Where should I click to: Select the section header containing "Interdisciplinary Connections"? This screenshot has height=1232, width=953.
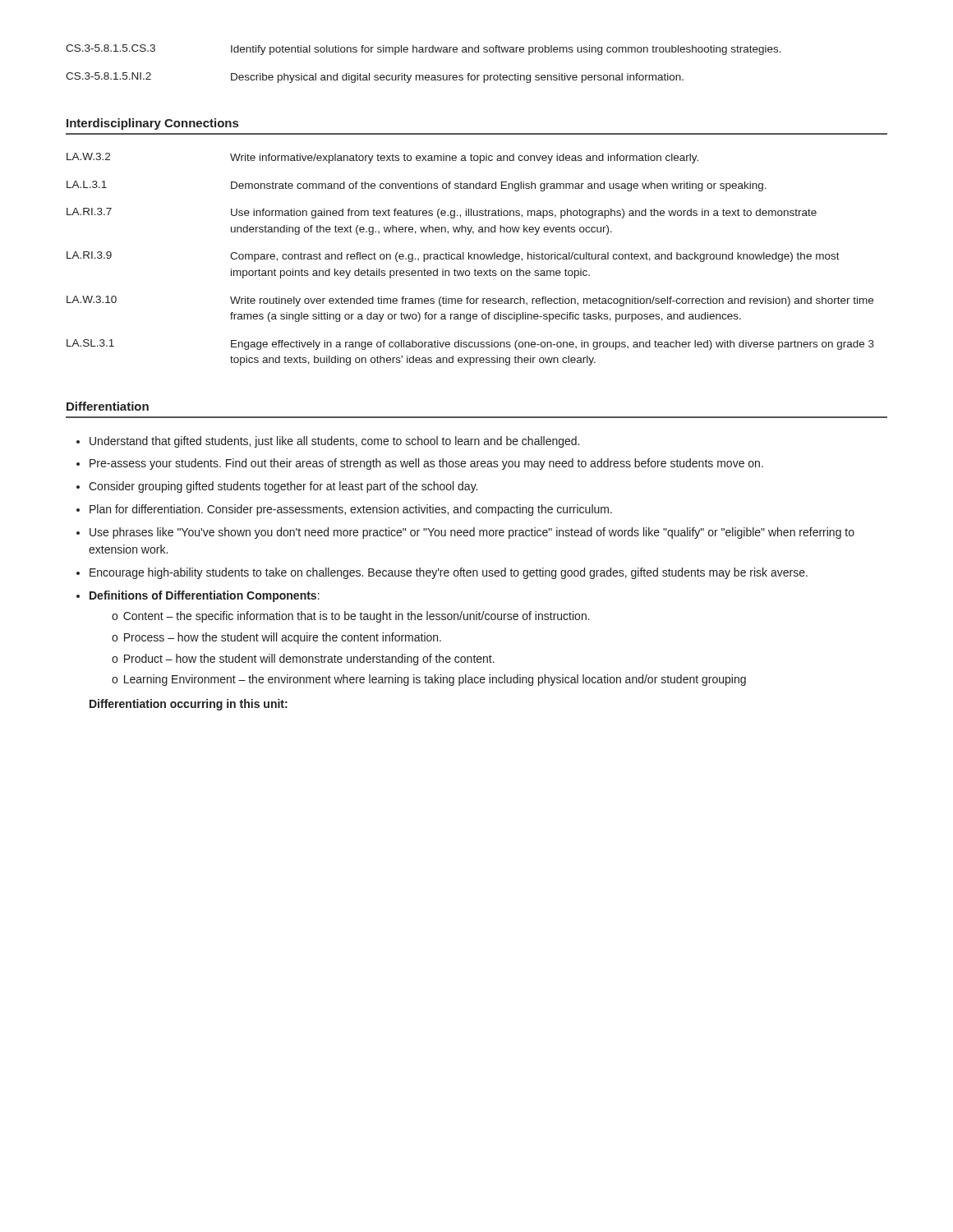[x=152, y=123]
